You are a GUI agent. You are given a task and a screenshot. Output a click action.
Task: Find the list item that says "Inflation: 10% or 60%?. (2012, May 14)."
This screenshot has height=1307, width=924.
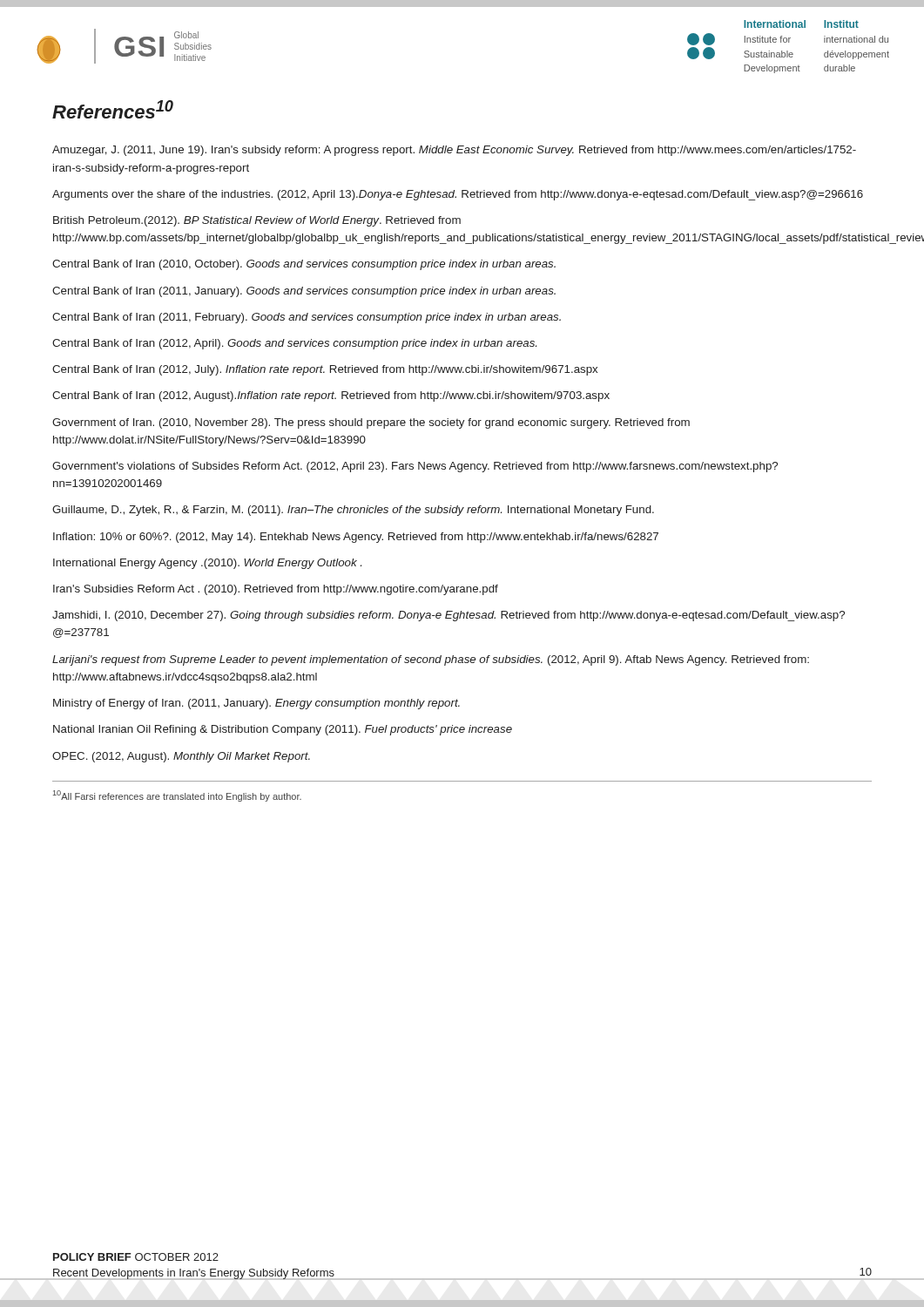(356, 536)
